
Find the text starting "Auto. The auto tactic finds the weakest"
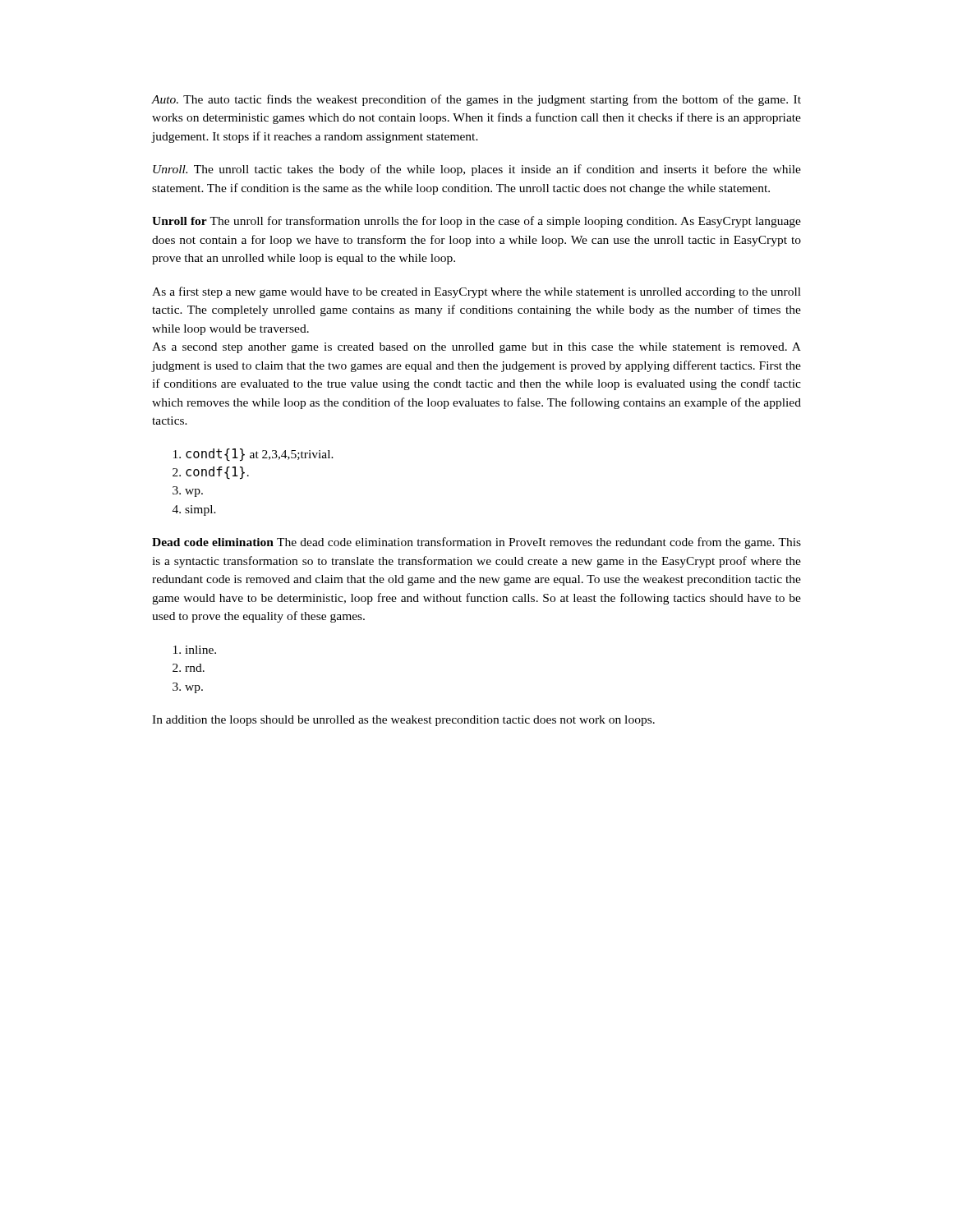(476, 118)
